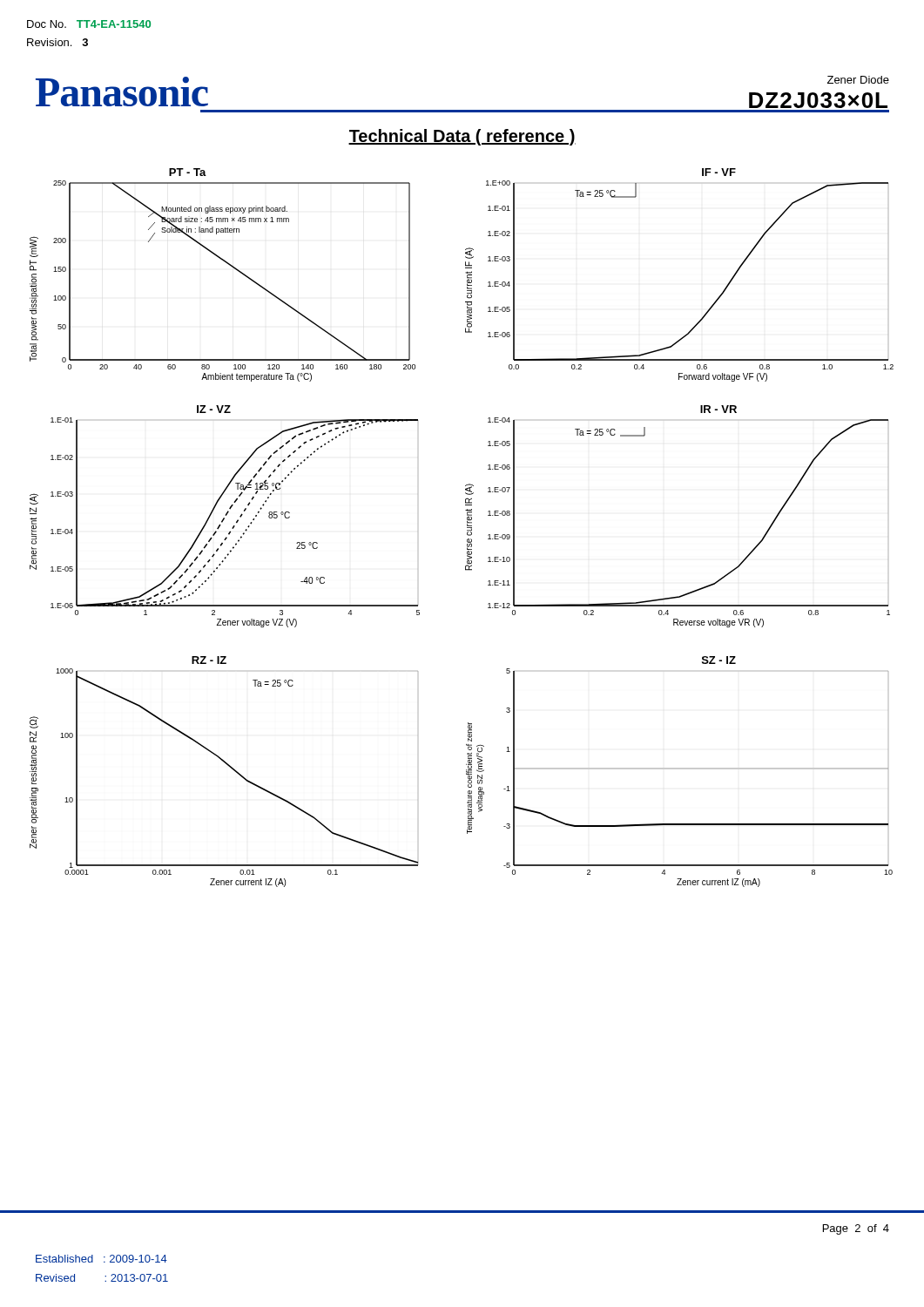
Task: Locate the title with the text "Technical Data ( reference )"
Action: (x=462, y=136)
